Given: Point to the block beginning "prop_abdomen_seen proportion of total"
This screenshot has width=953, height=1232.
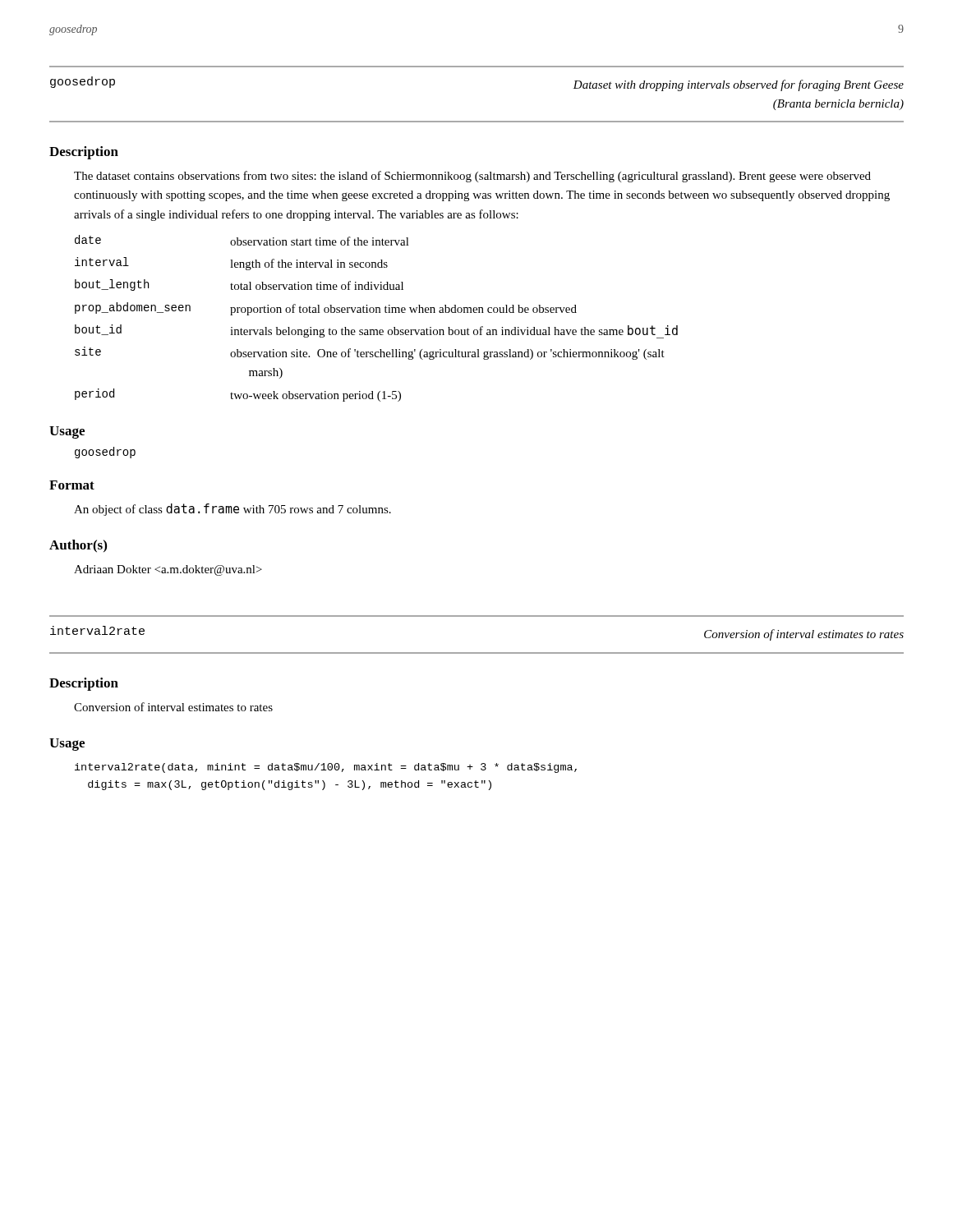Looking at the screenshot, I should pos(489,309).
